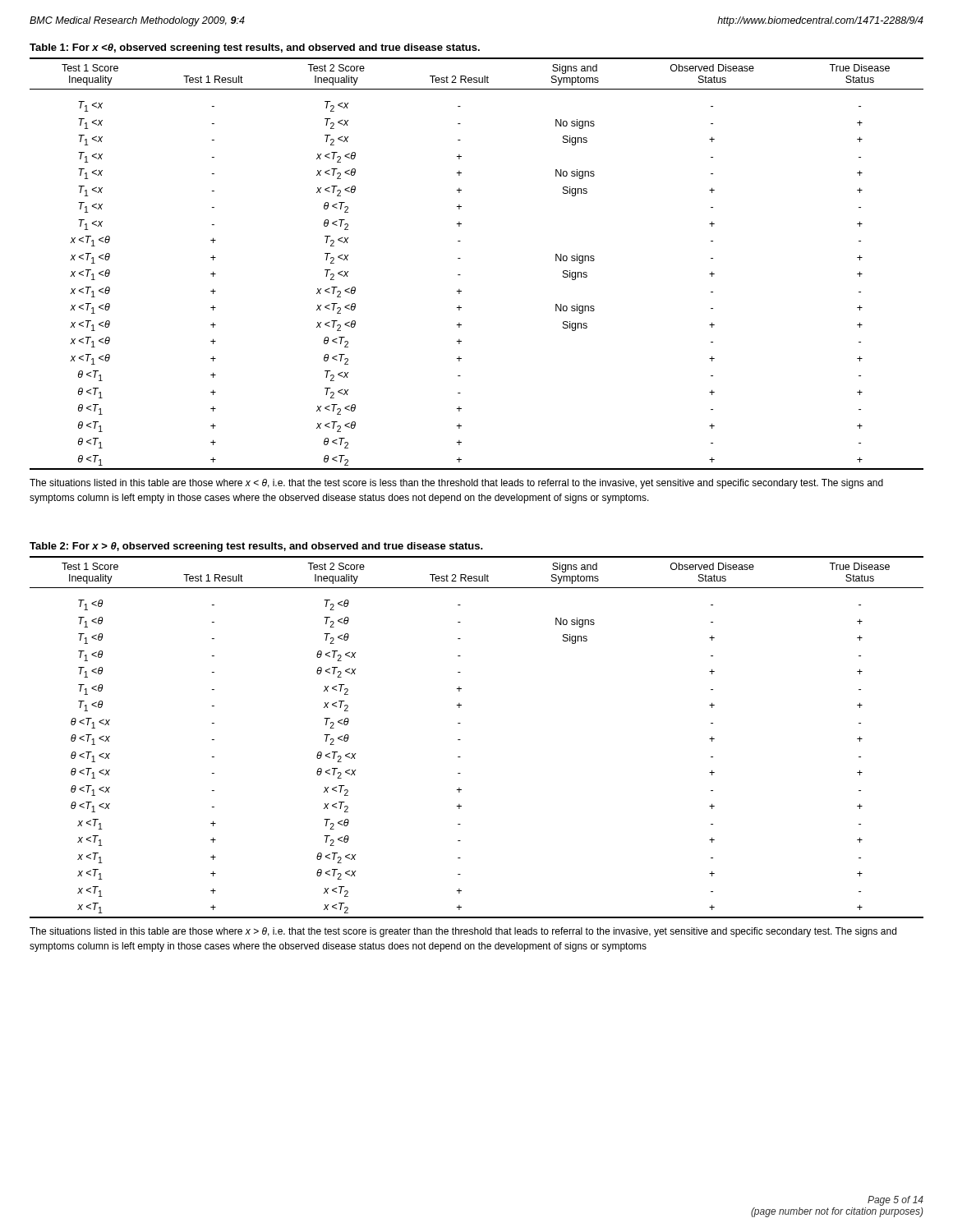
Task: Click on the caption that says "Table 2: For x >"
Action: 256,546
